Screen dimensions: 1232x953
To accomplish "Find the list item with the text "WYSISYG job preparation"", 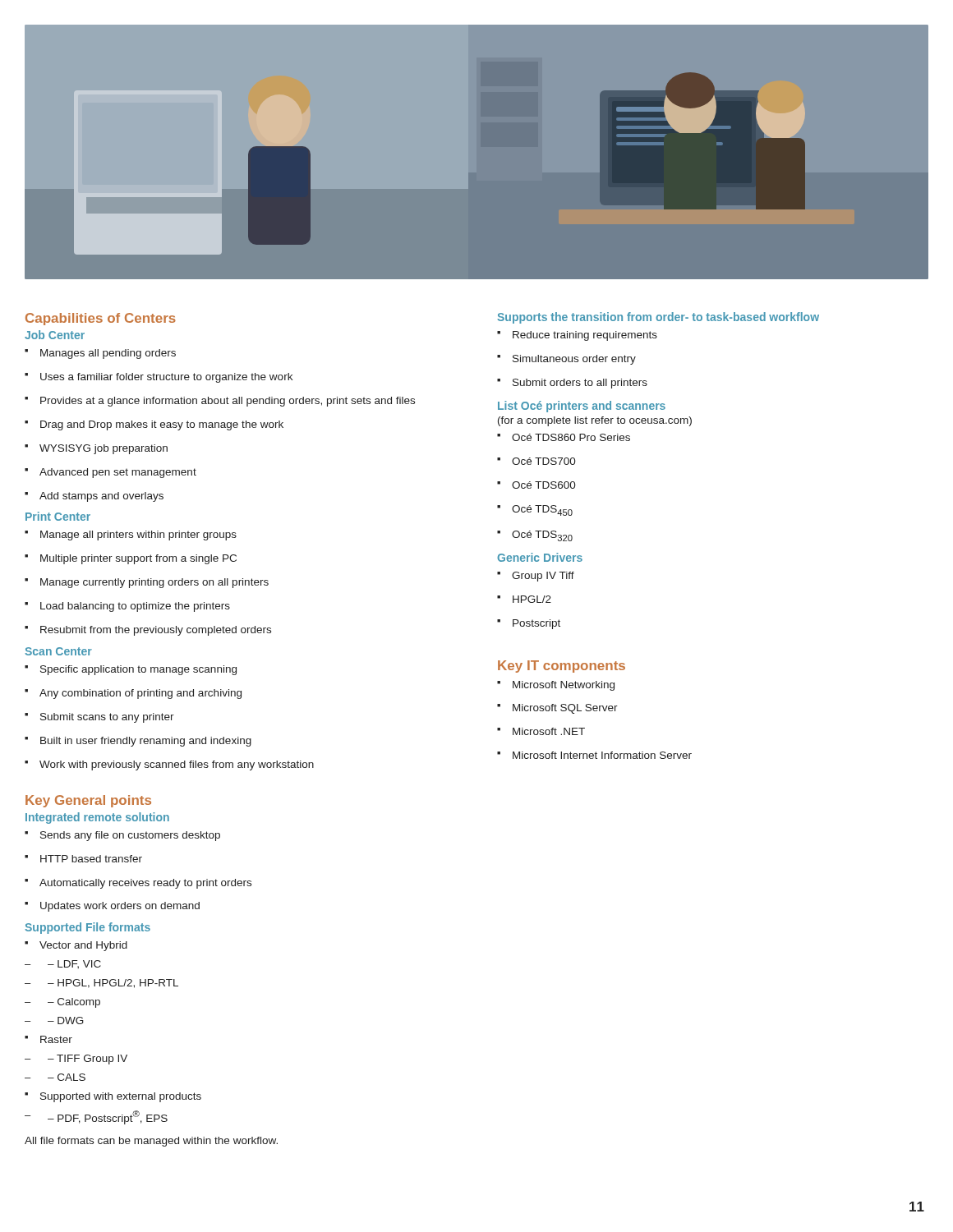I will [x=96, y=449].
